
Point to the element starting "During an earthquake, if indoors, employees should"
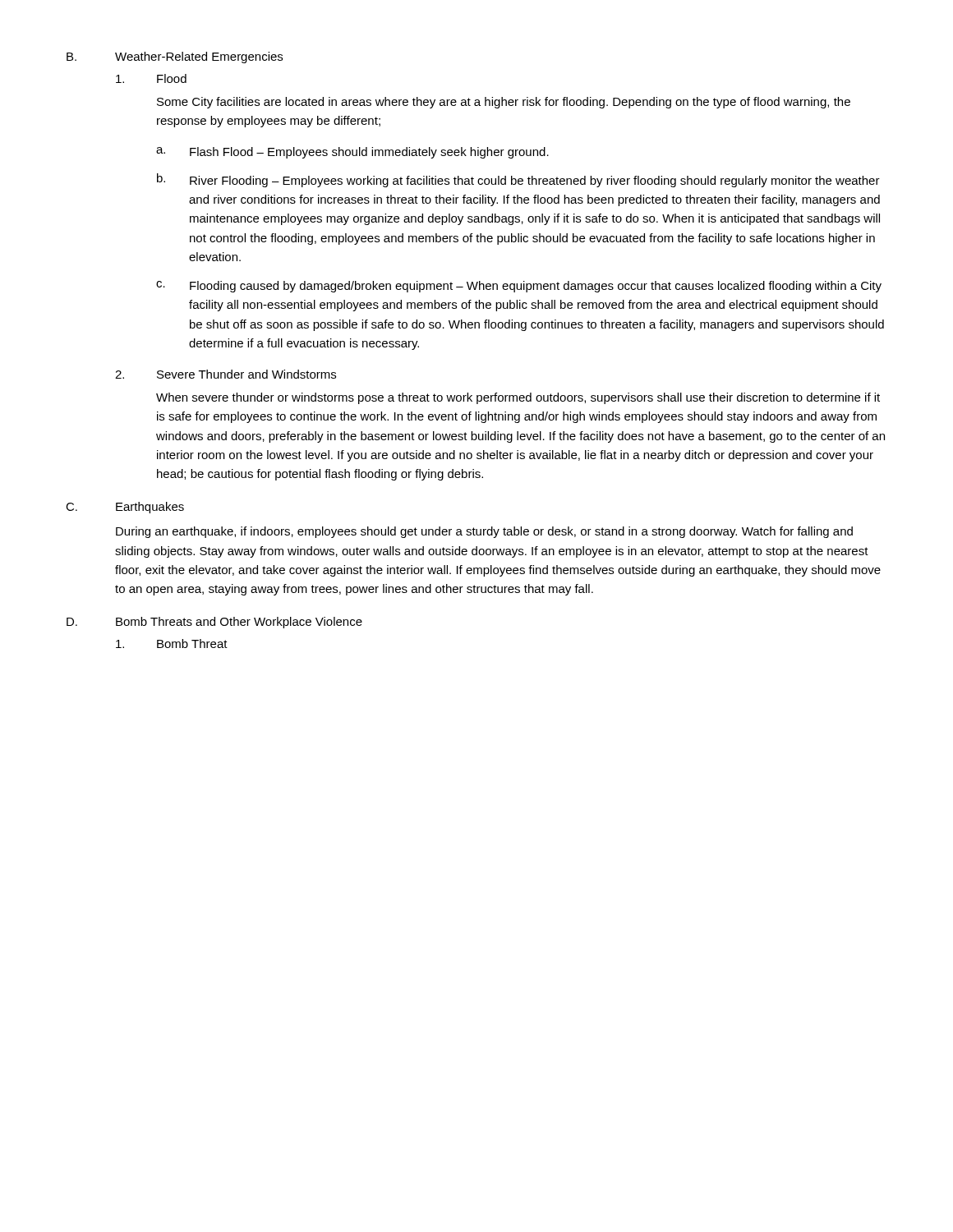(x=498, y=560)
